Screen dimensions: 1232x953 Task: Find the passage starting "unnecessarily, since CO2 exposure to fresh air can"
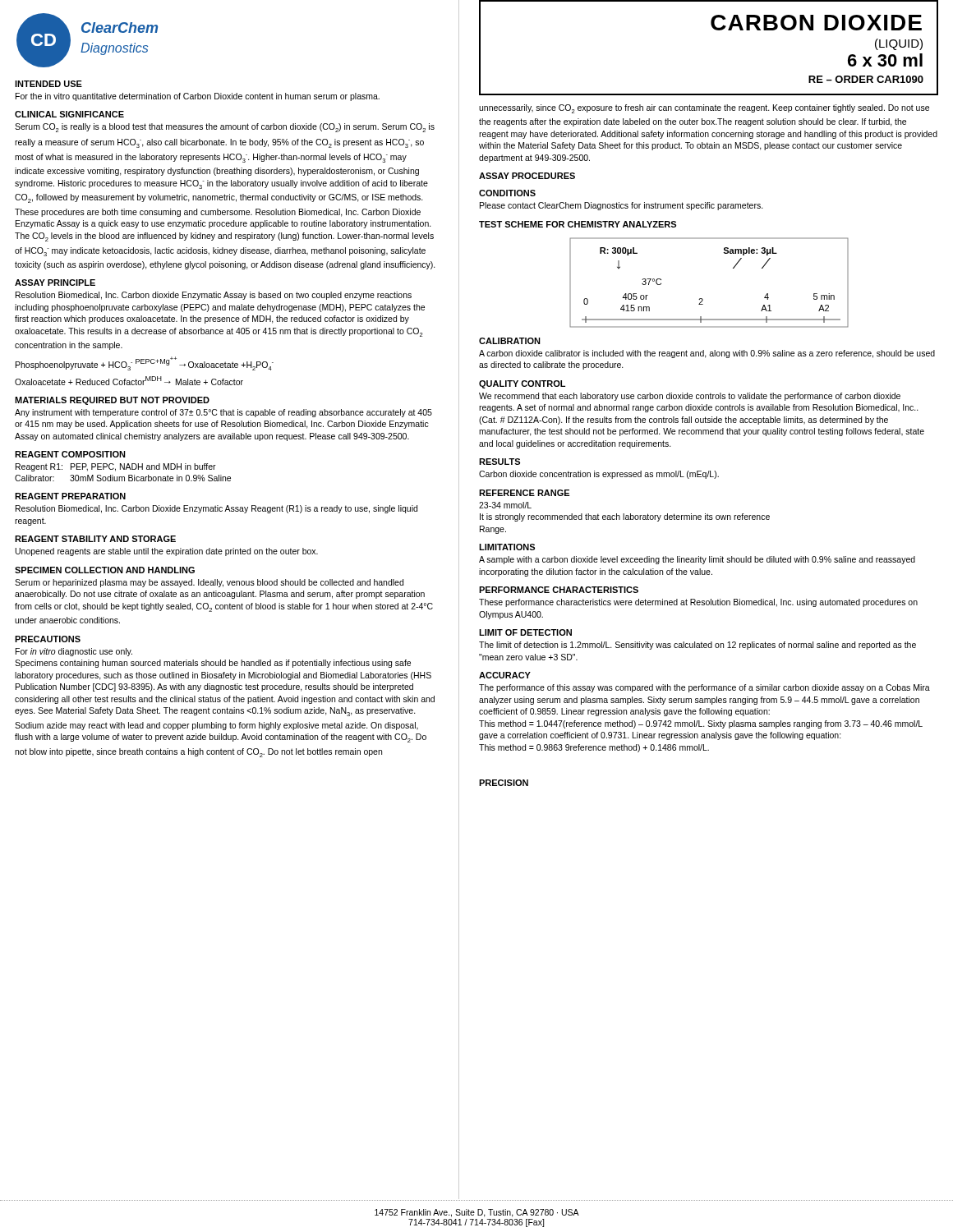pyautogui.click(x=708, y=133)
